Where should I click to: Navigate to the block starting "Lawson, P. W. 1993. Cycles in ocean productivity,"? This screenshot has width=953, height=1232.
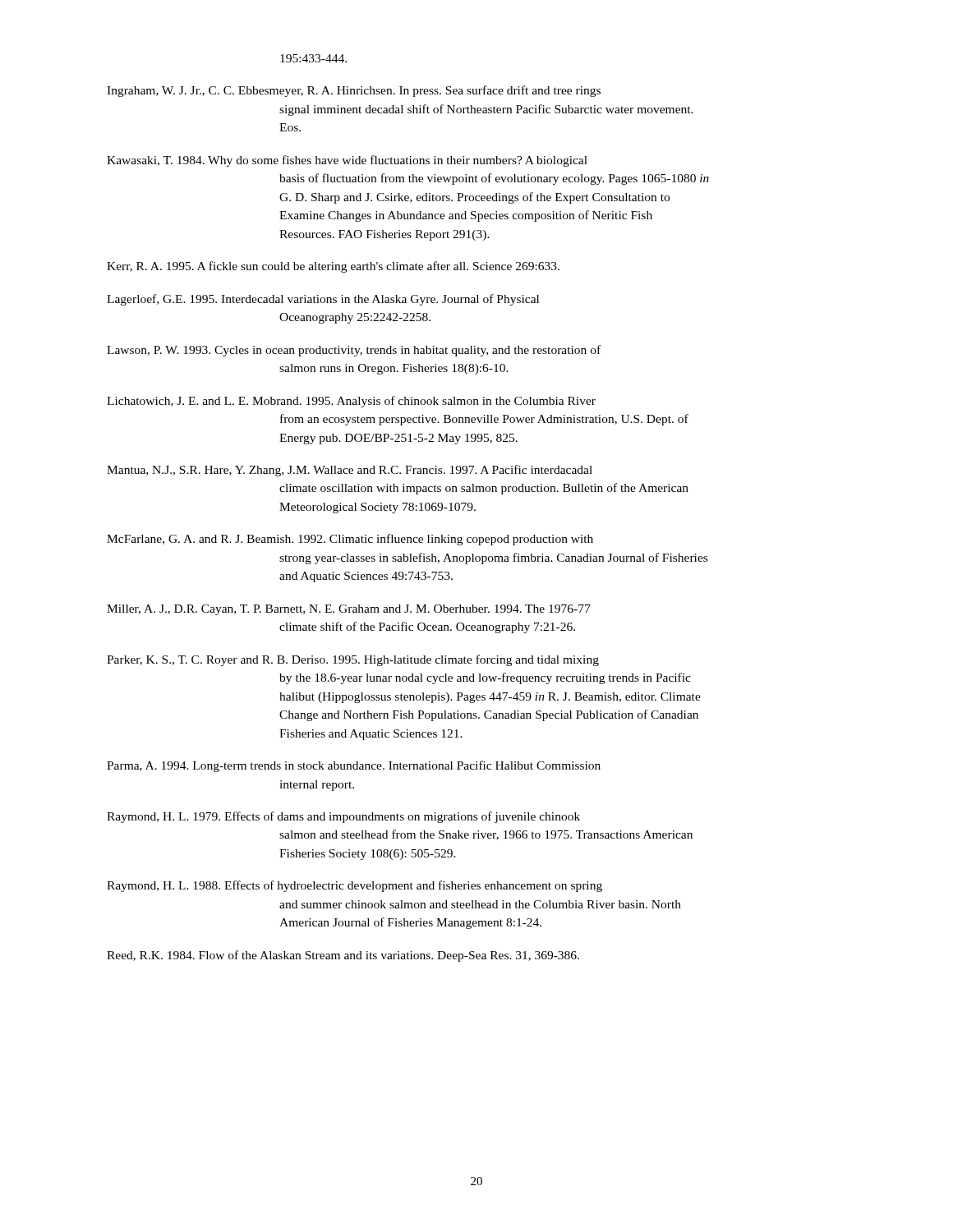(489, 359)
